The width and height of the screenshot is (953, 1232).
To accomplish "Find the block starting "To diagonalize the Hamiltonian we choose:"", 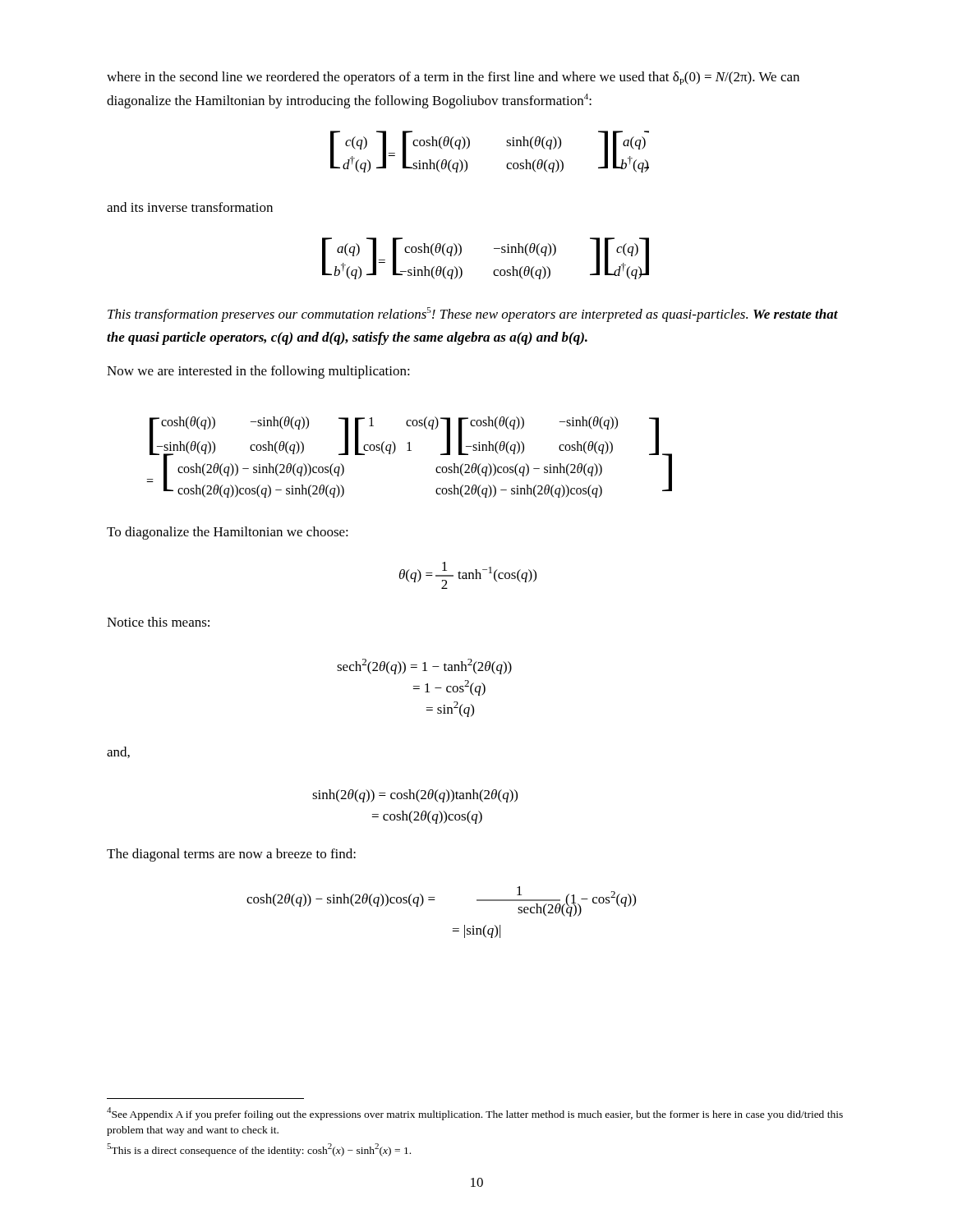I will (x=228, y=532).
